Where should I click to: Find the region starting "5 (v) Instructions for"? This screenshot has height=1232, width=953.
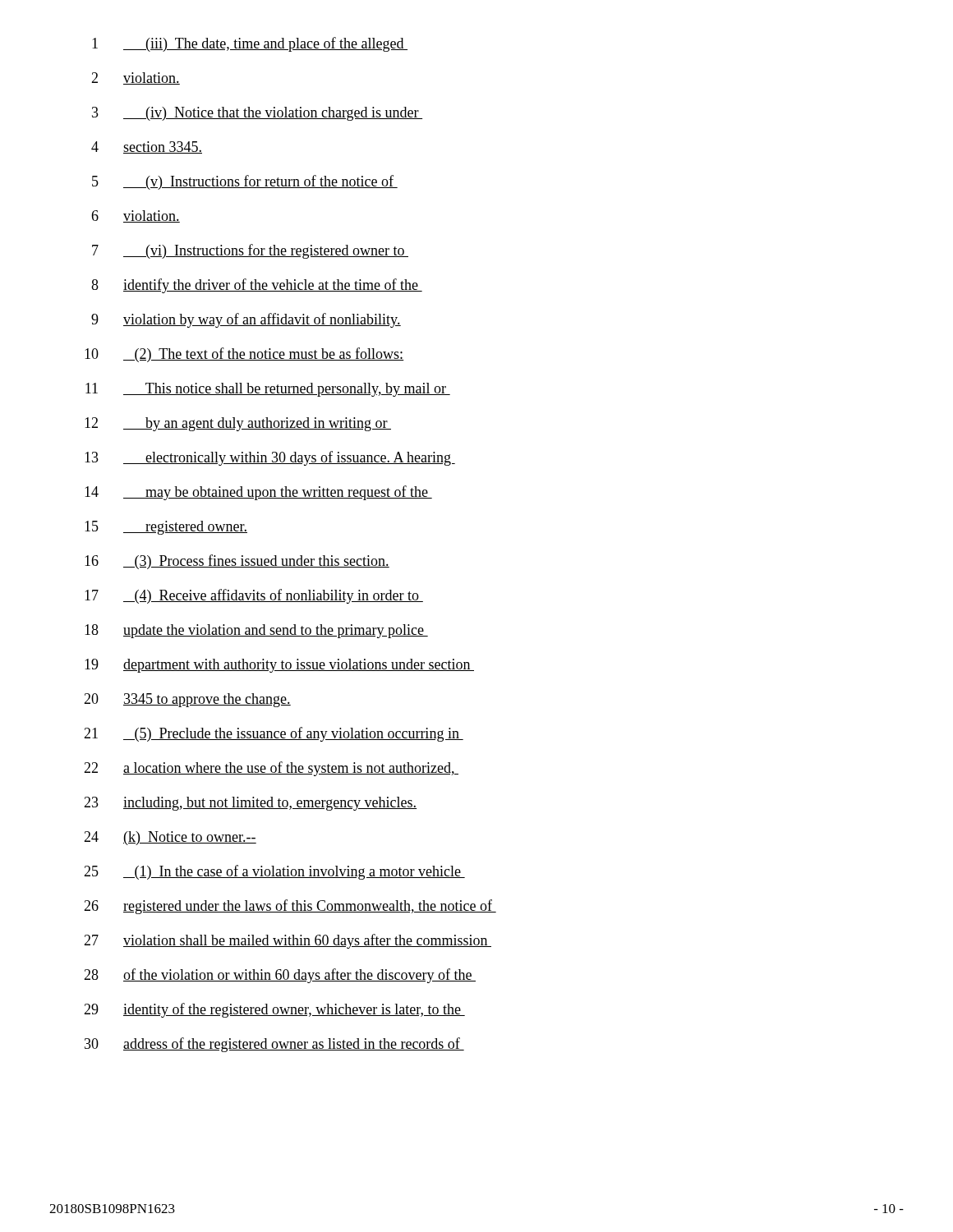pos(245,182)
